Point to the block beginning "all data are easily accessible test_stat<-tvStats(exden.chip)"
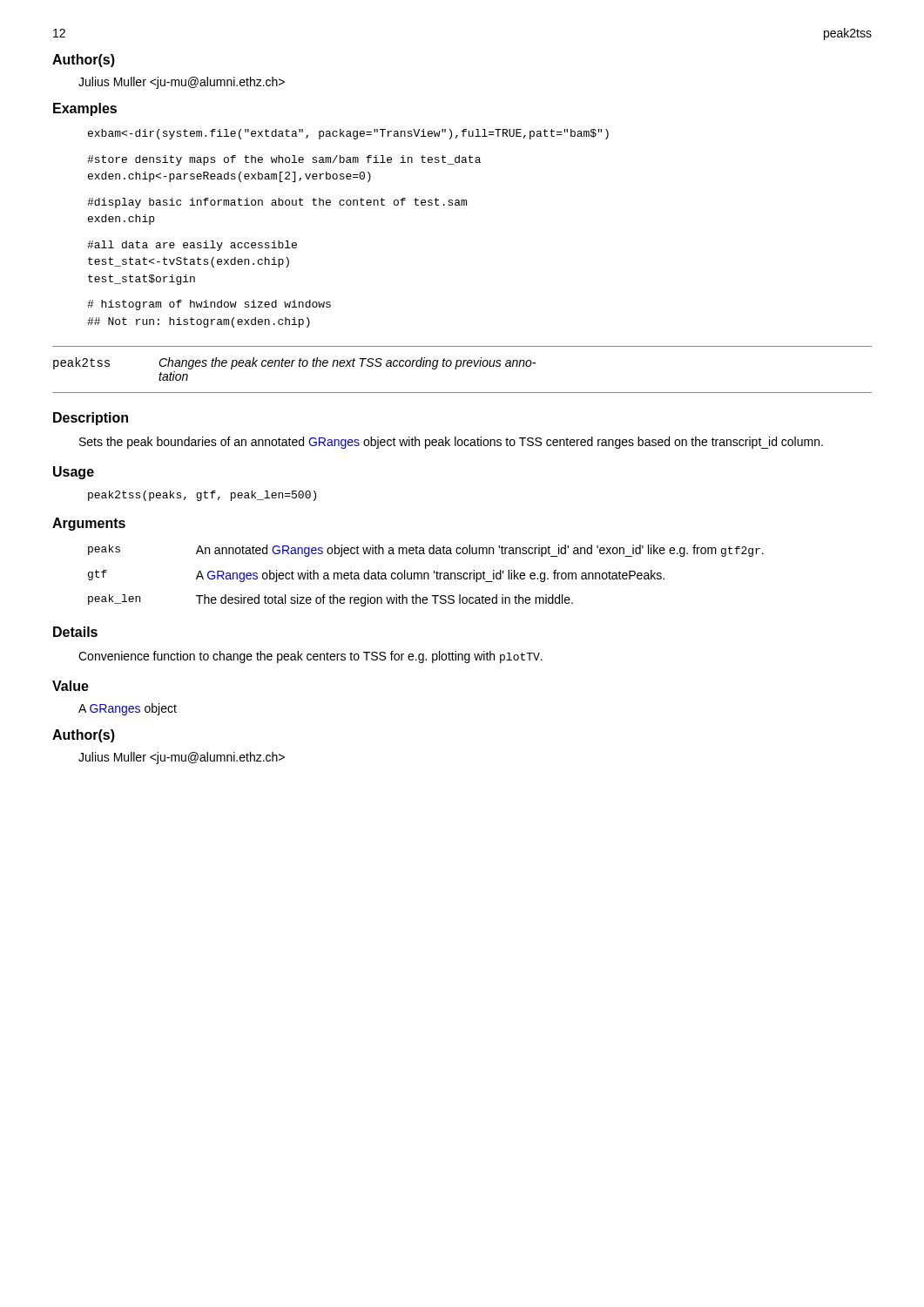Viewport: 924px width, 1307px height. [192, 246]
